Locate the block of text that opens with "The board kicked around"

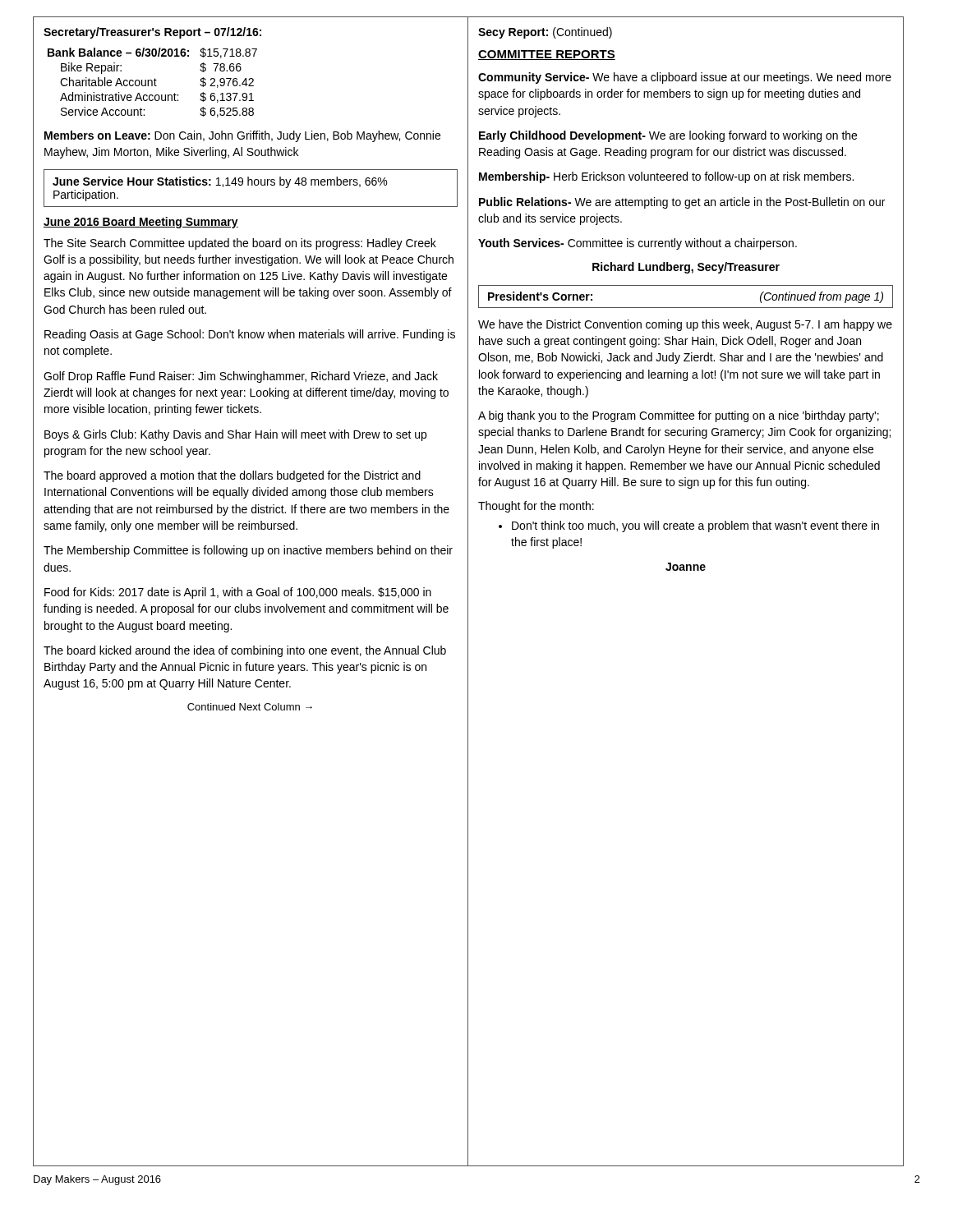(x=251, y=677)
